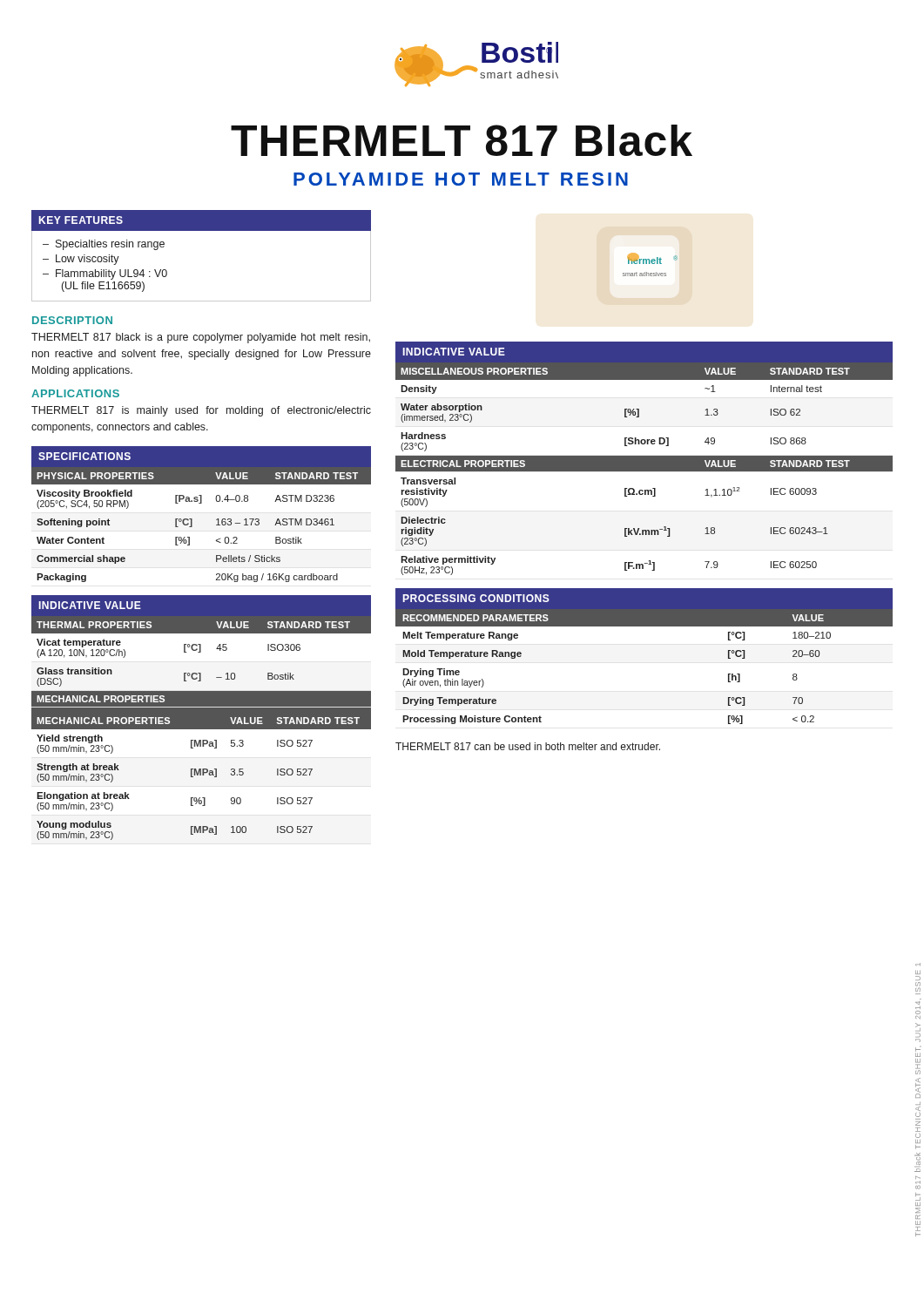The width and height of the screenshot is (924, 1307).
Task: Click on the logo
Action: click(x=462, y=58)
